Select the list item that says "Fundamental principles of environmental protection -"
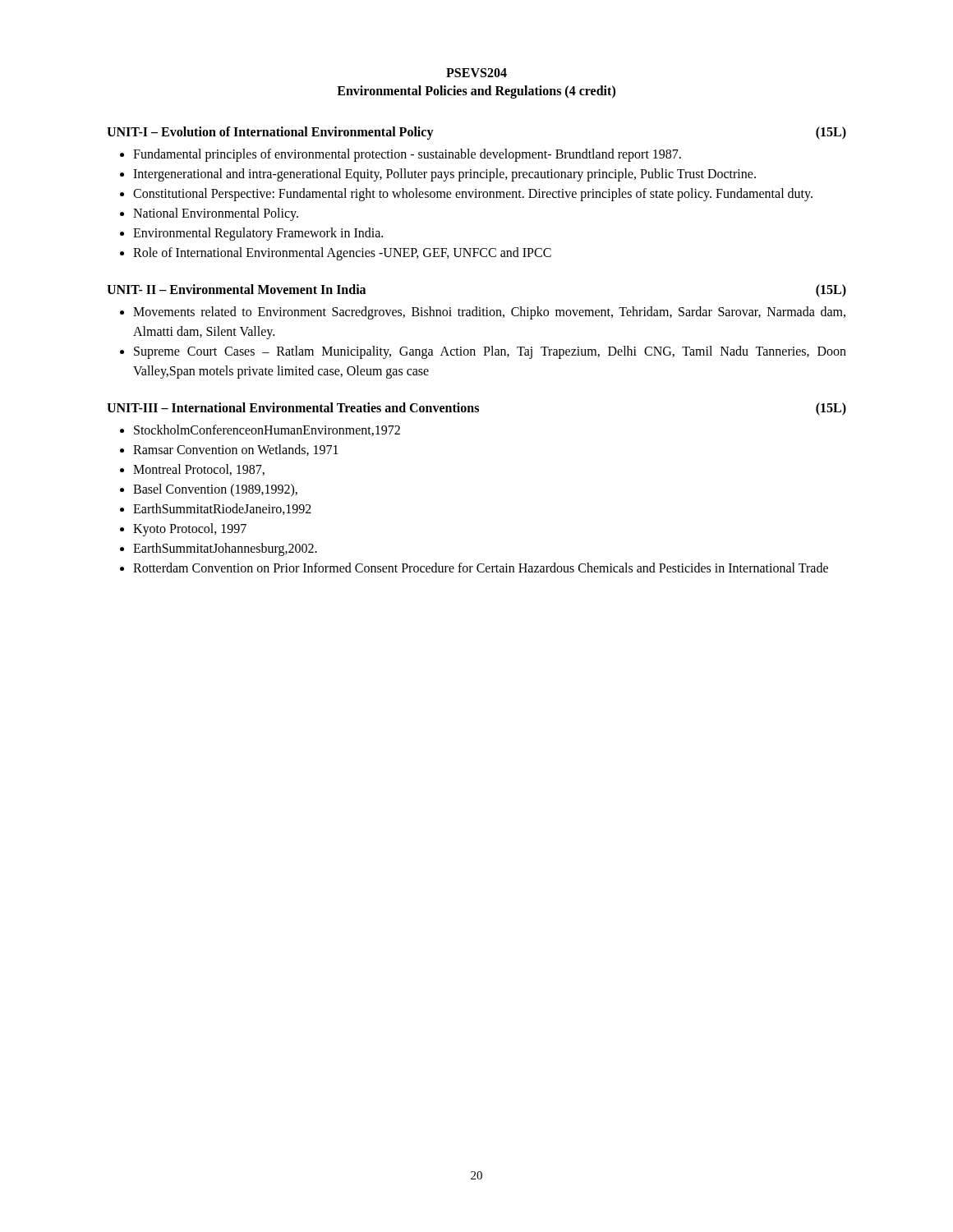The width and height of the screenshot is (953, 1232). pos(476,154)
